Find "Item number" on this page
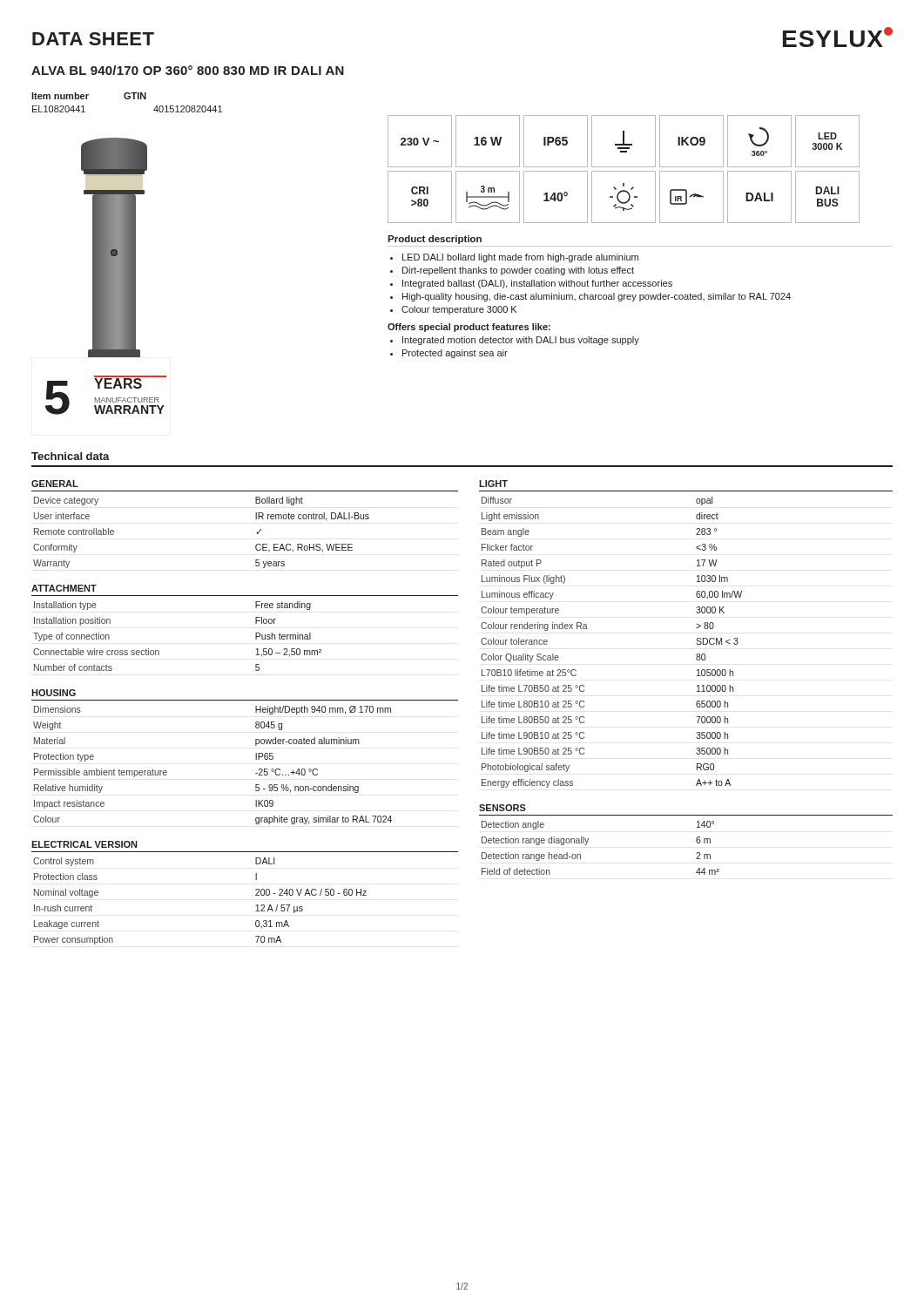The image size is (924, 1307). (60, 96)
